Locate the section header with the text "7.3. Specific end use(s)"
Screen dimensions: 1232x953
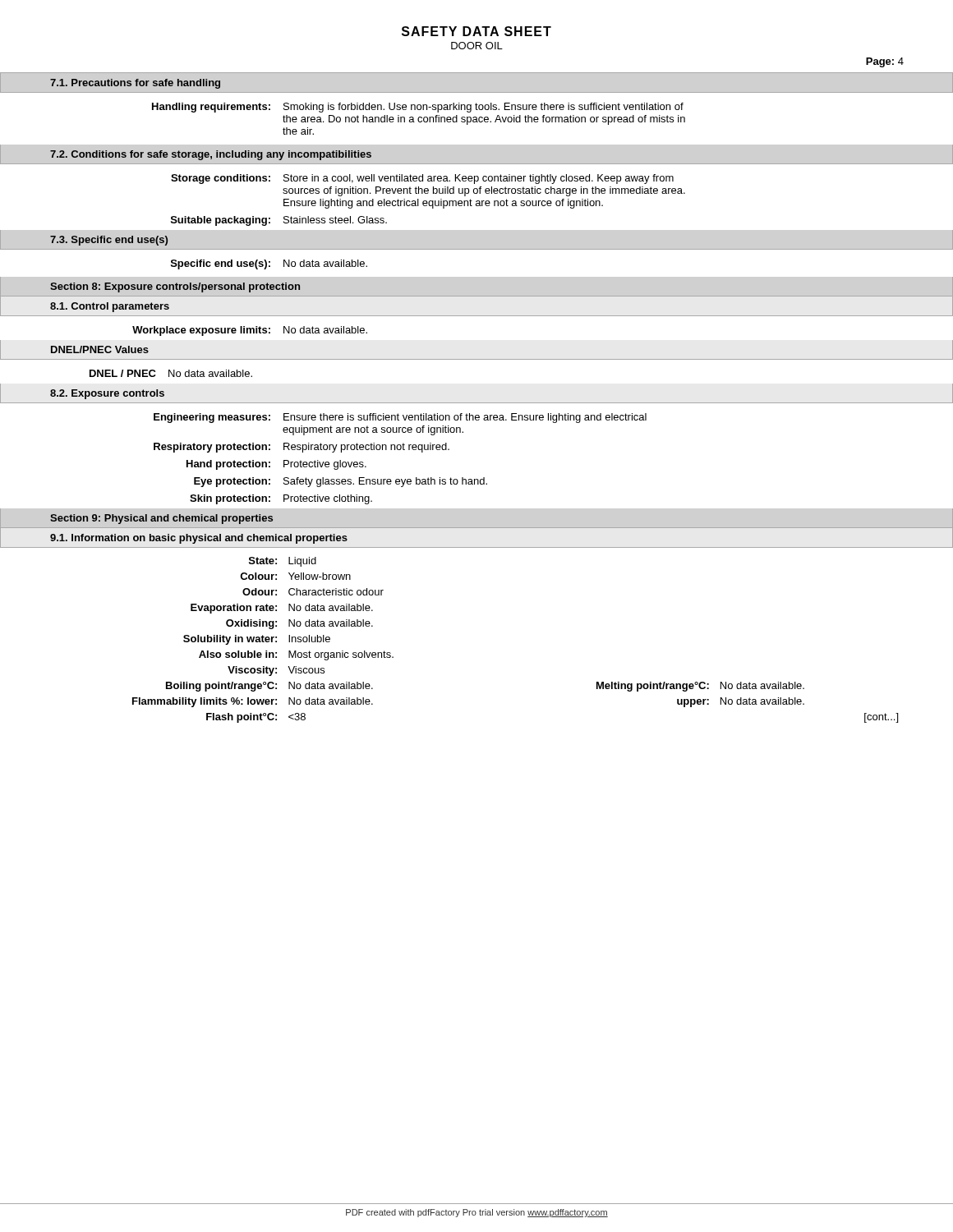(109, 239)
